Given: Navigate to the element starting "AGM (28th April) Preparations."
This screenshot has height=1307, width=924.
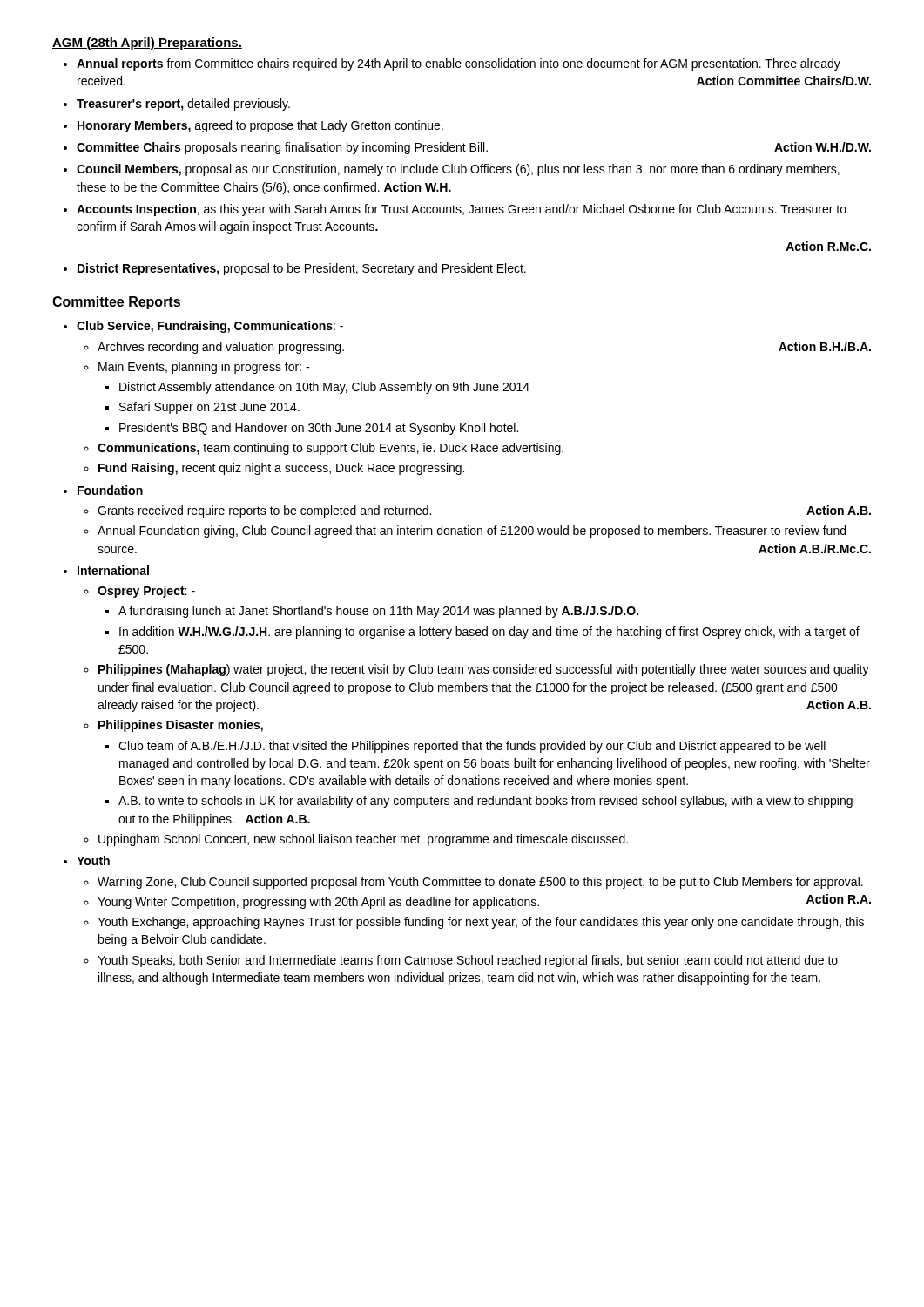Looking at the screenshot, I should coord(147,42).
